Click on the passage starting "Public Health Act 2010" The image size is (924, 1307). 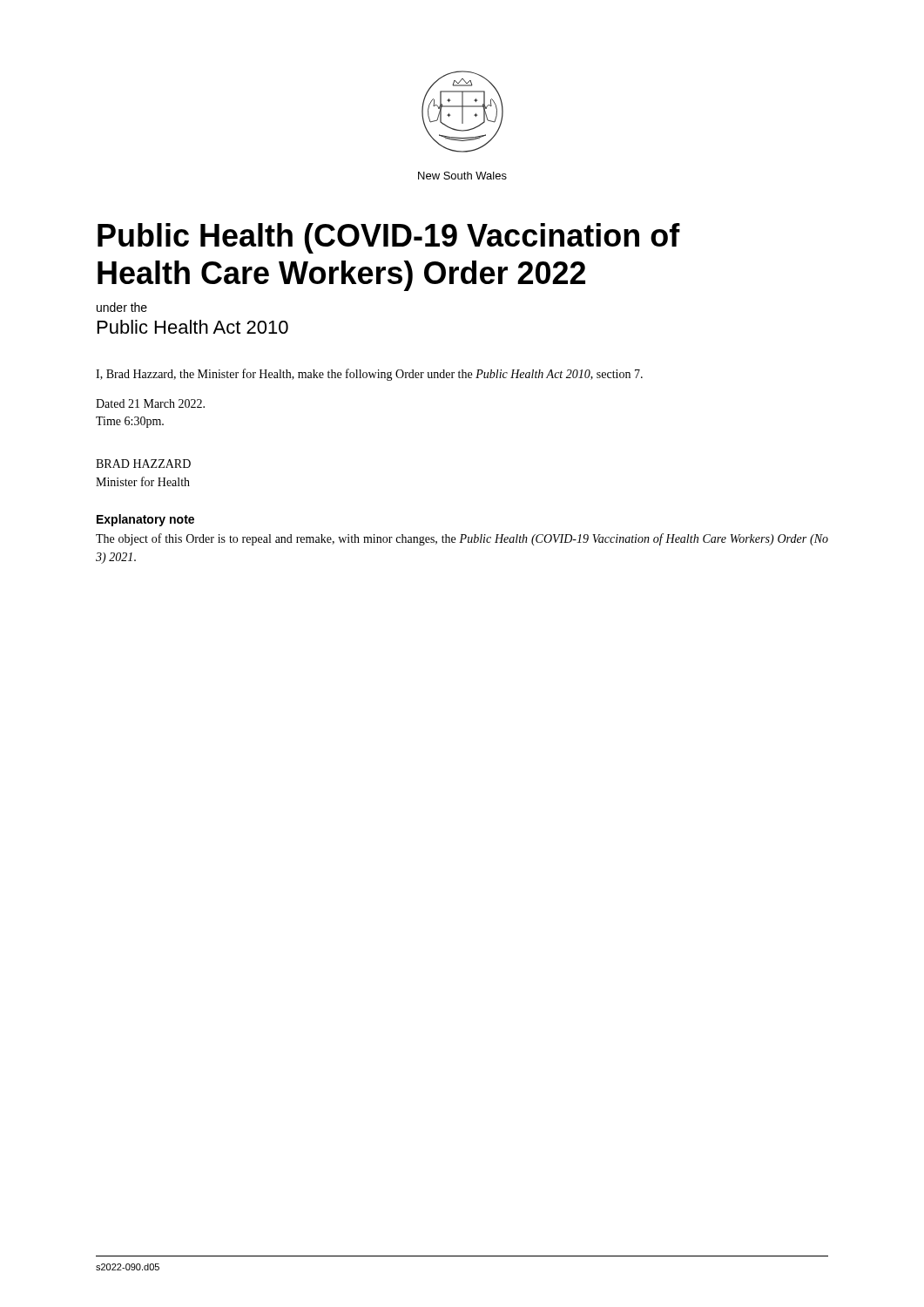192,327
